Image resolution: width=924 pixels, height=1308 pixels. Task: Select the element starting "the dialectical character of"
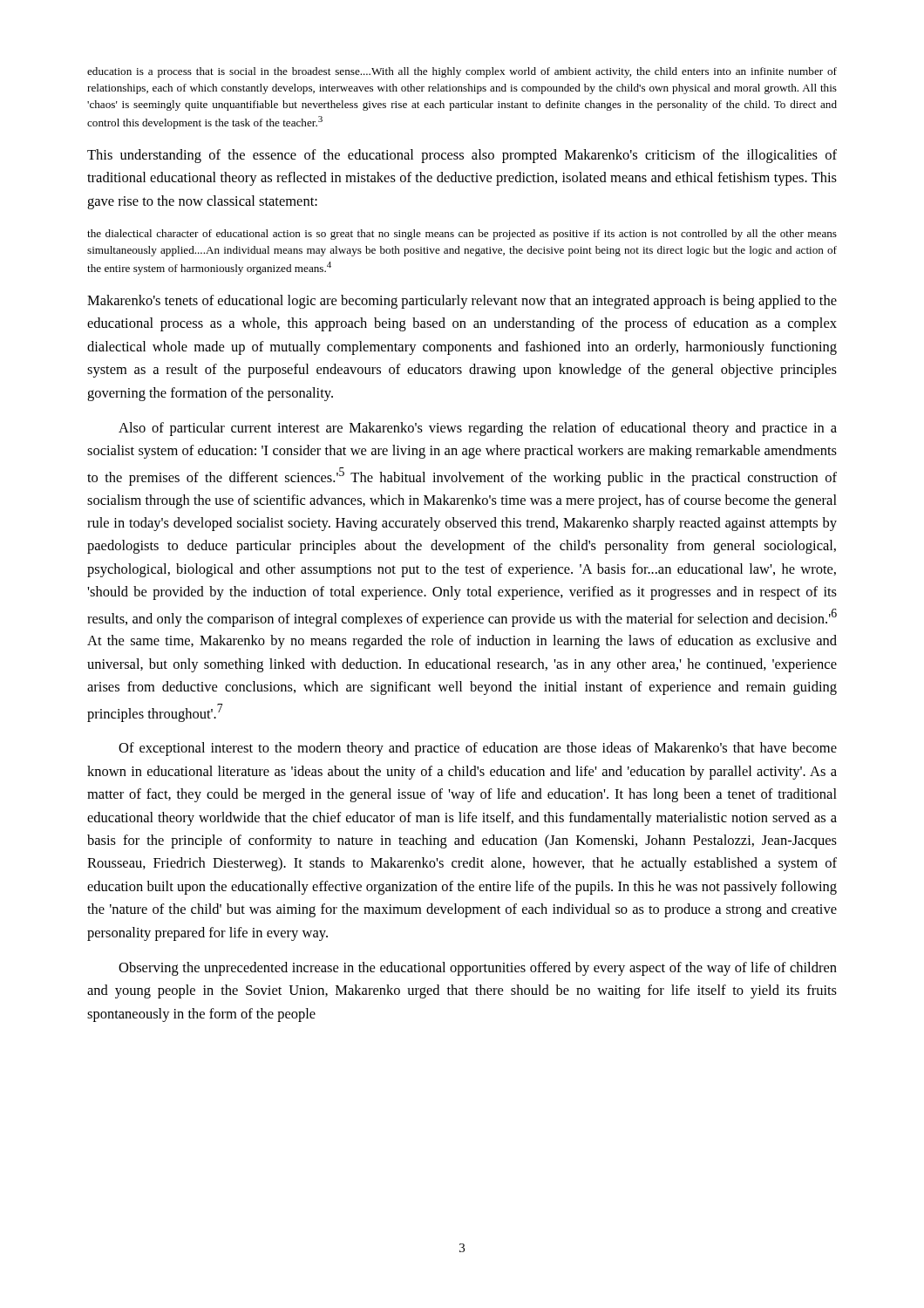[x=462, y=251]
